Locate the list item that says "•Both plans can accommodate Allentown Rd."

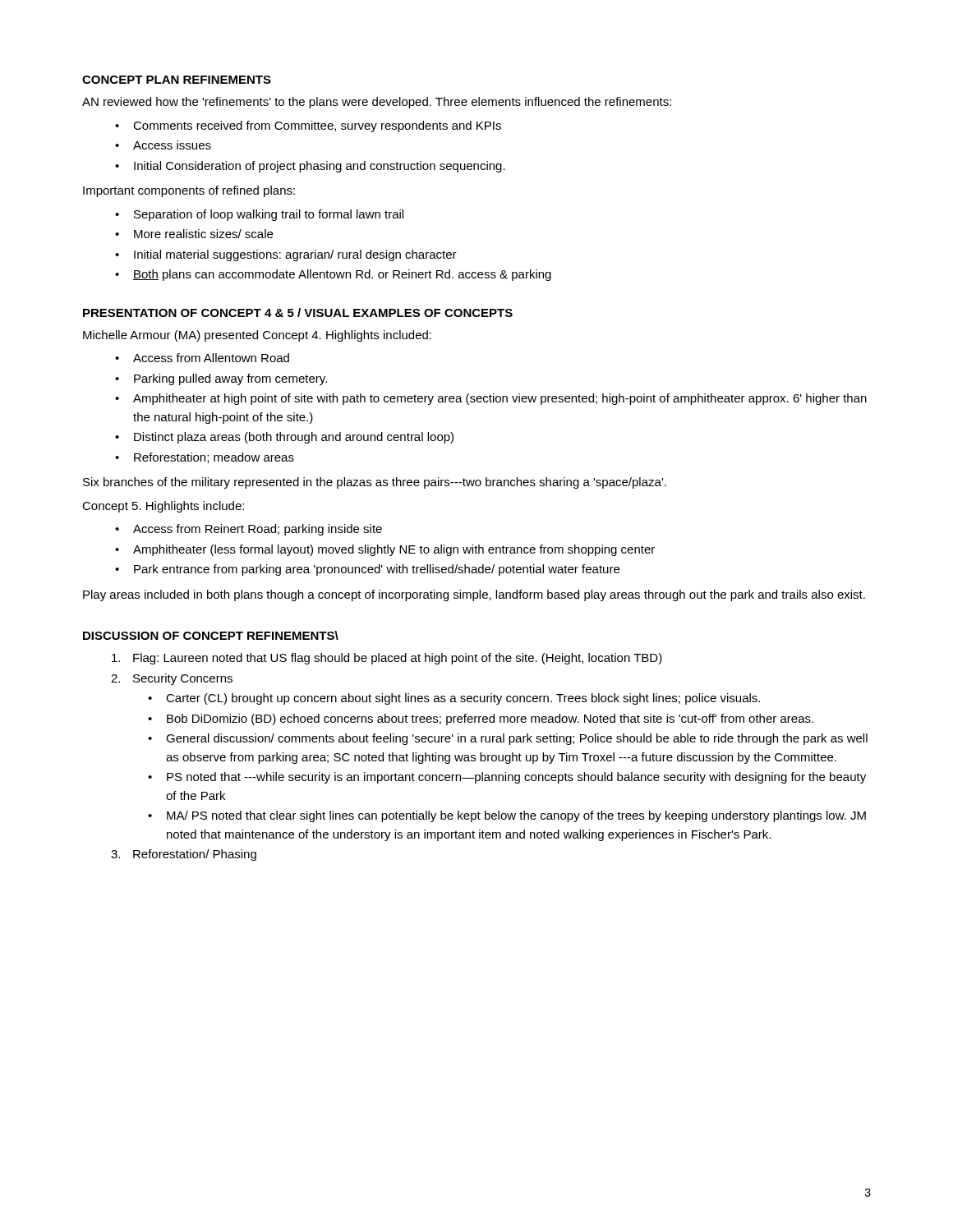pyautogui.click(x=493, y=274)
